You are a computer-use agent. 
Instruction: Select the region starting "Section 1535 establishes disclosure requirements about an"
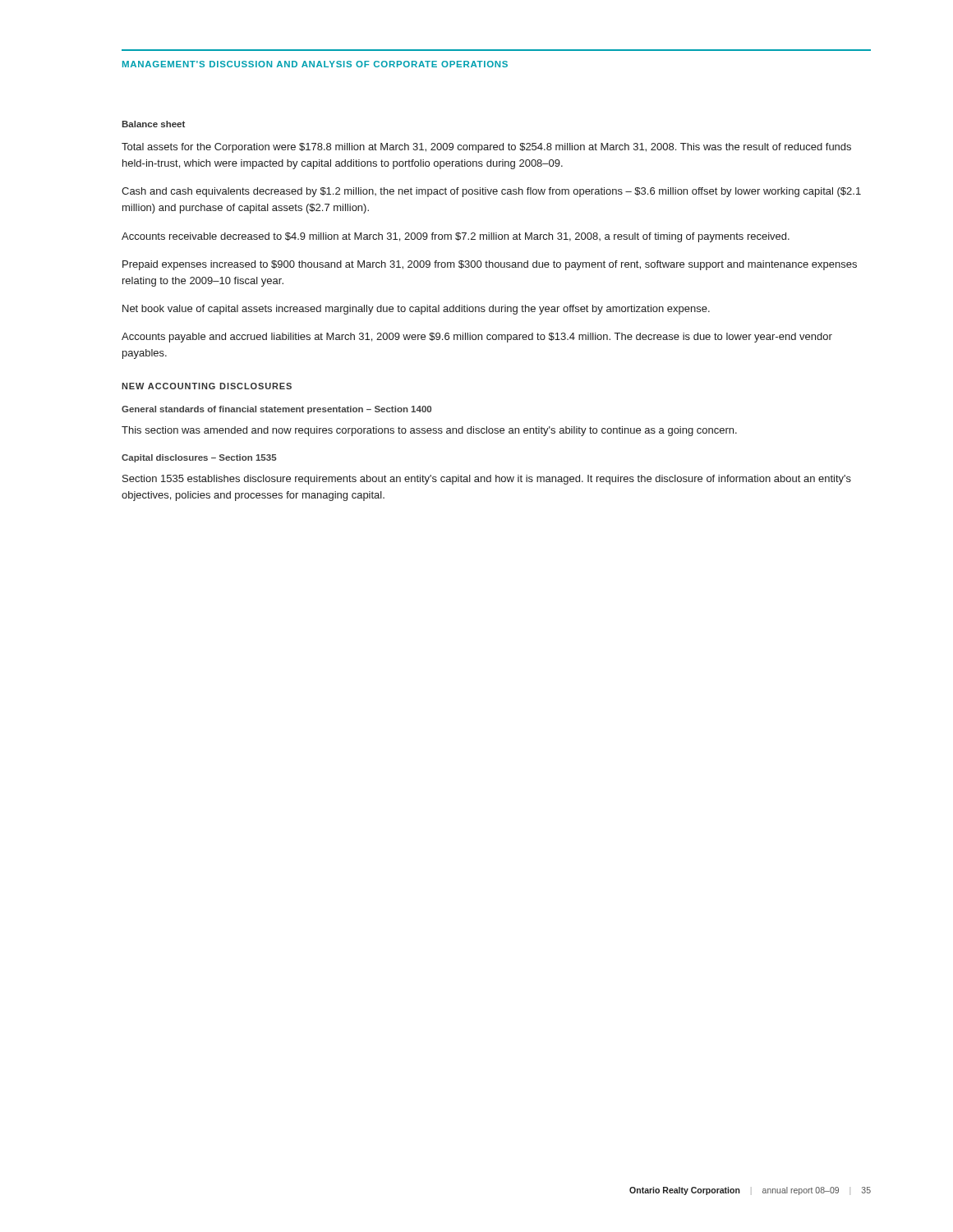pyautogui.click(x=486, y=486)
